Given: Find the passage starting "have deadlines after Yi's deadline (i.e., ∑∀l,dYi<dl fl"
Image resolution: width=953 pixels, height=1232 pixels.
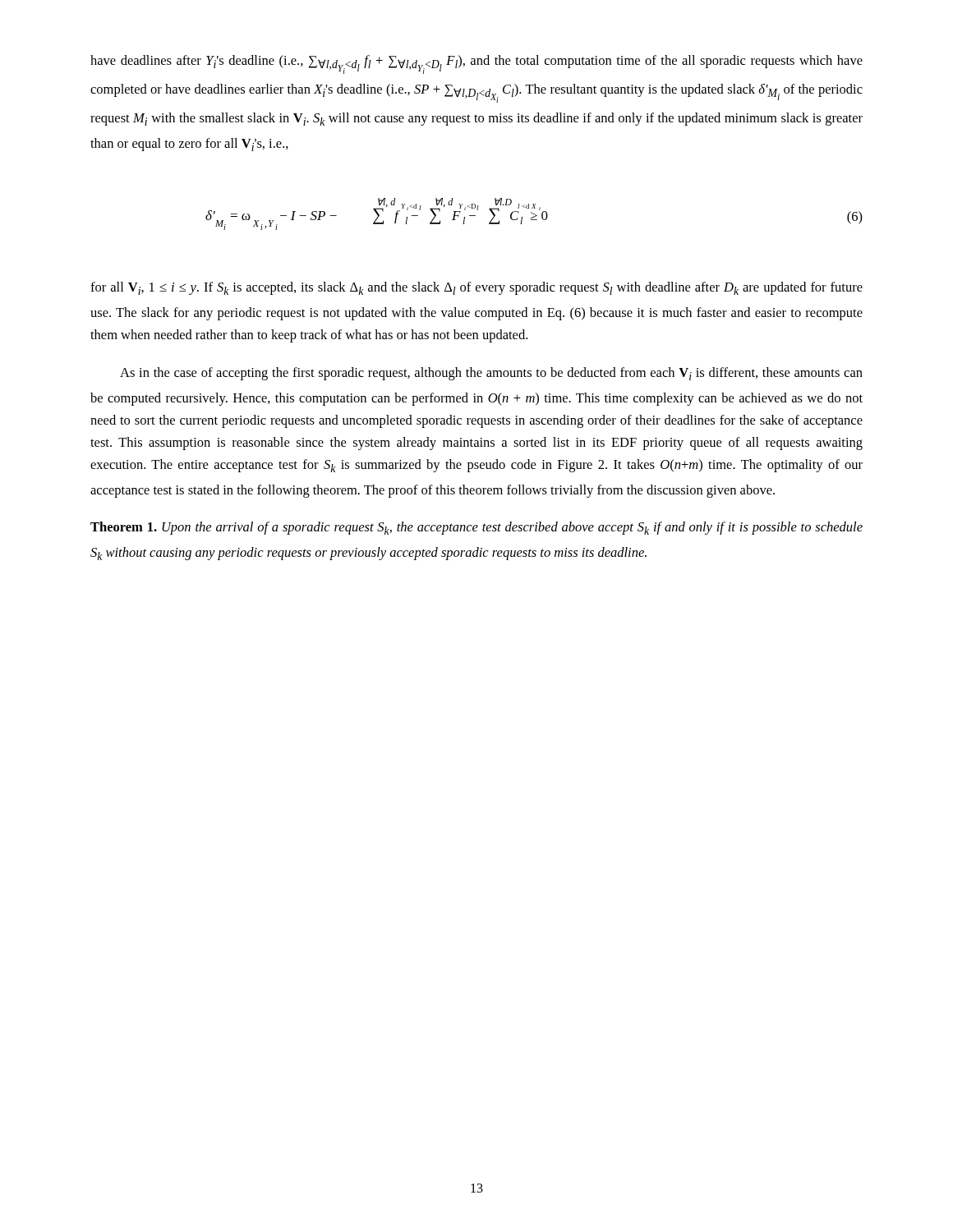Looking at the screenshot, I should pos(476,103).
